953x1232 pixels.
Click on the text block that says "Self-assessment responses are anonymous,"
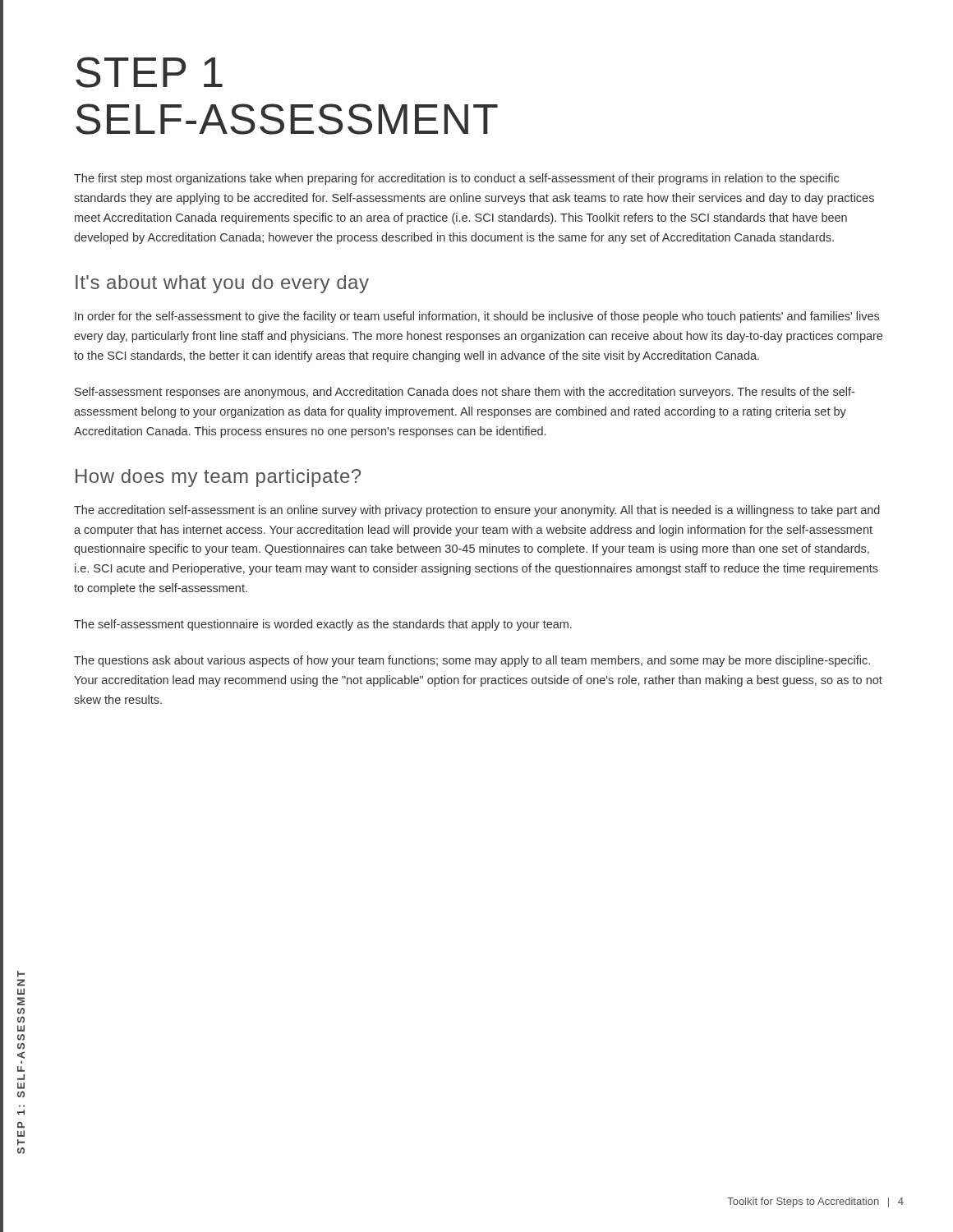click(x=464, y=411)
